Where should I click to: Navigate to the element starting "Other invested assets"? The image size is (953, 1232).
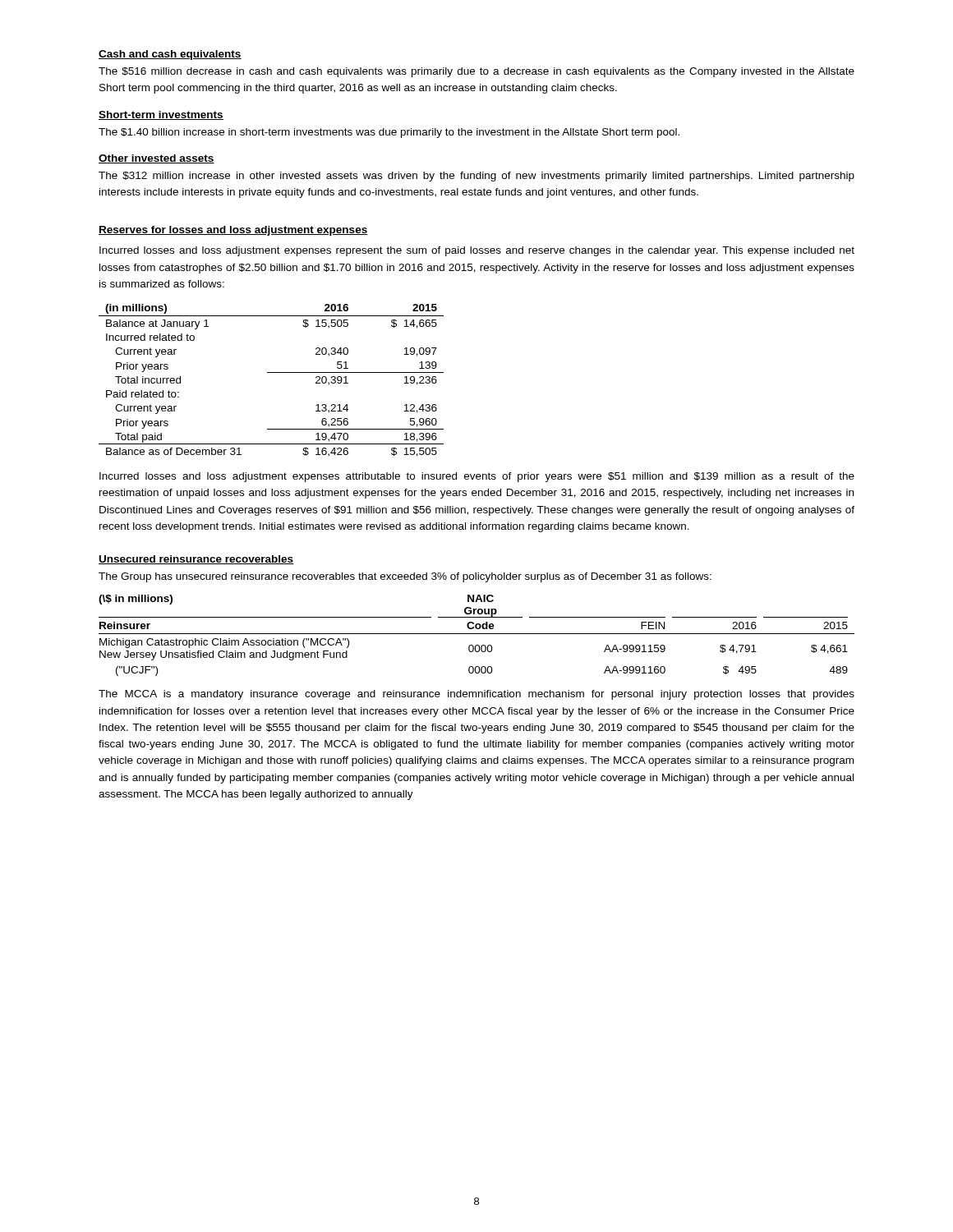(156, 158)
